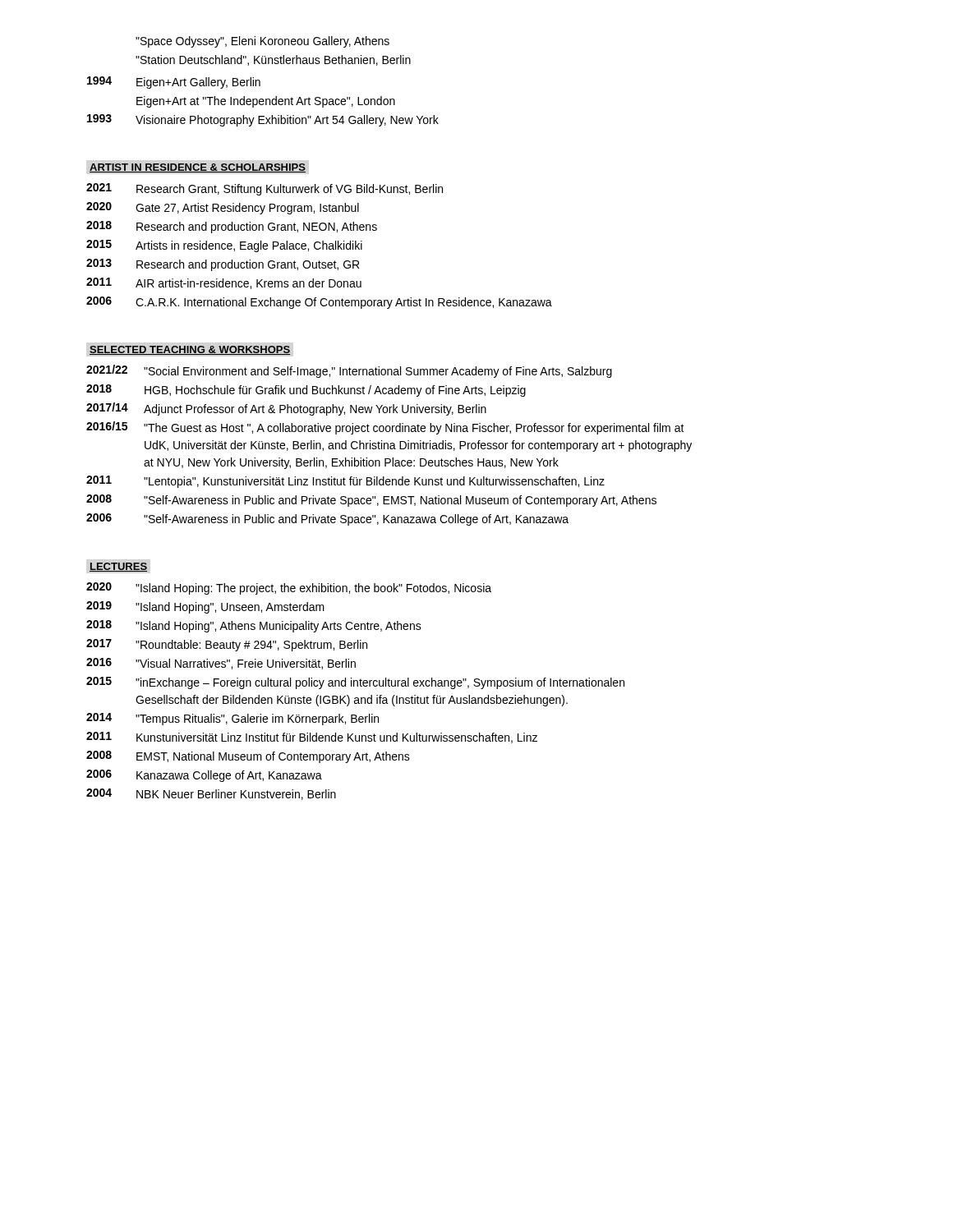Click the passage that begins "2015 "inExchange –"
This screenshot has height=1232, width=953.
pos(456,692)
